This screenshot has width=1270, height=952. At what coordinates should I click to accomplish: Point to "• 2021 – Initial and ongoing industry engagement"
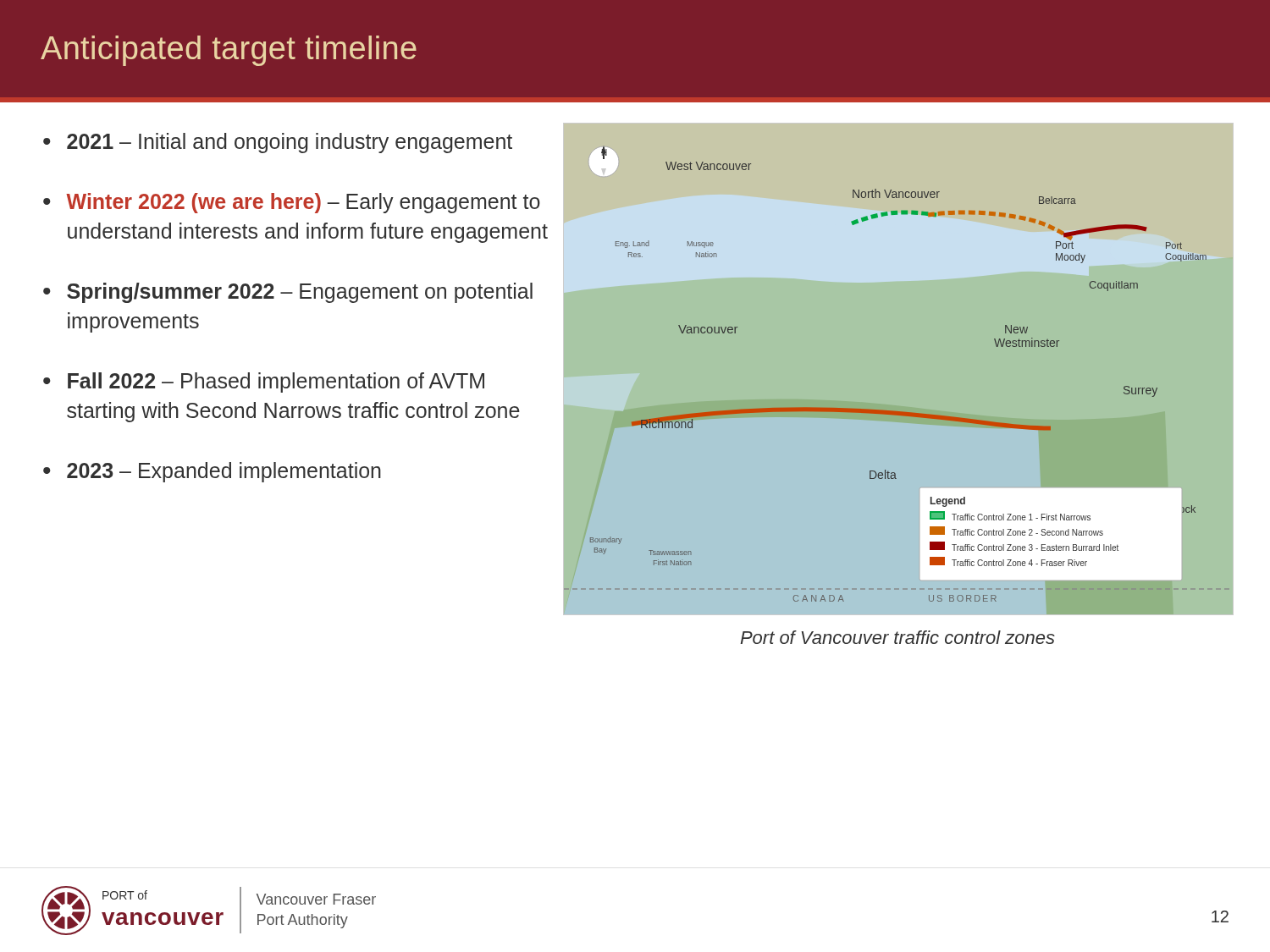277,142
